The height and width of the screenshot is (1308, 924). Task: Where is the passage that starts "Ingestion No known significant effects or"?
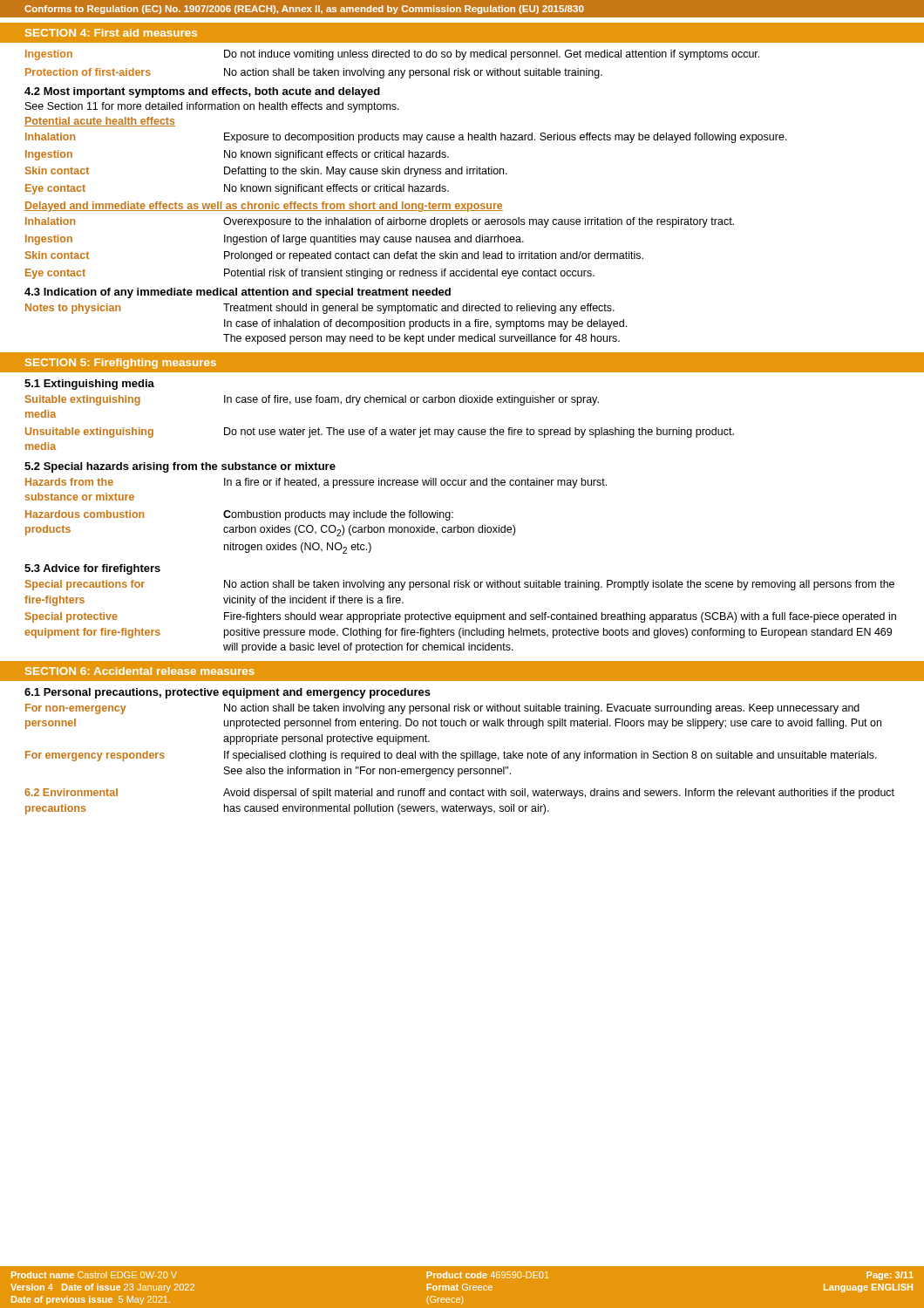click(462, 155)
